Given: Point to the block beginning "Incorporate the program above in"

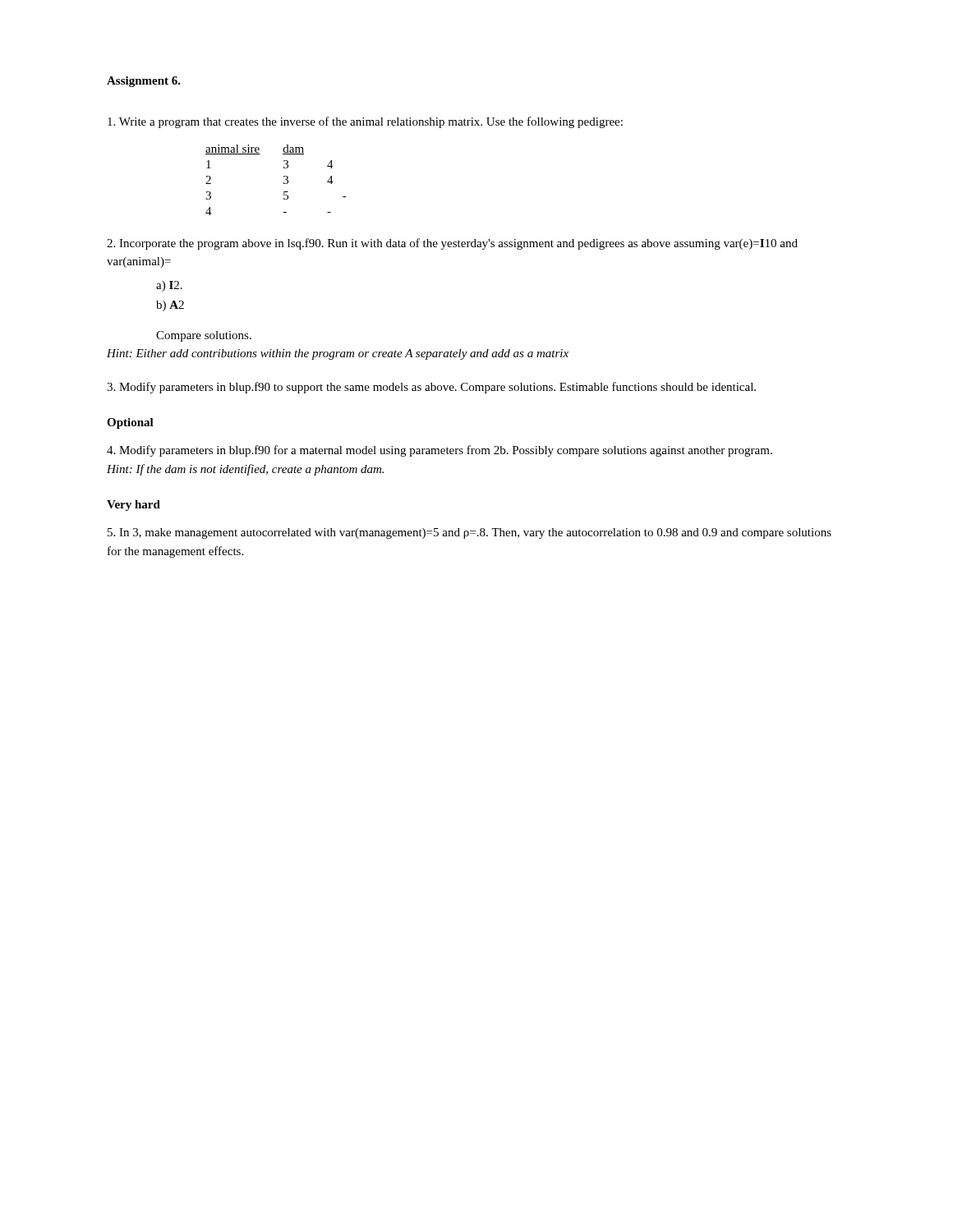Looking at the screenshot, I should (452, 252).
